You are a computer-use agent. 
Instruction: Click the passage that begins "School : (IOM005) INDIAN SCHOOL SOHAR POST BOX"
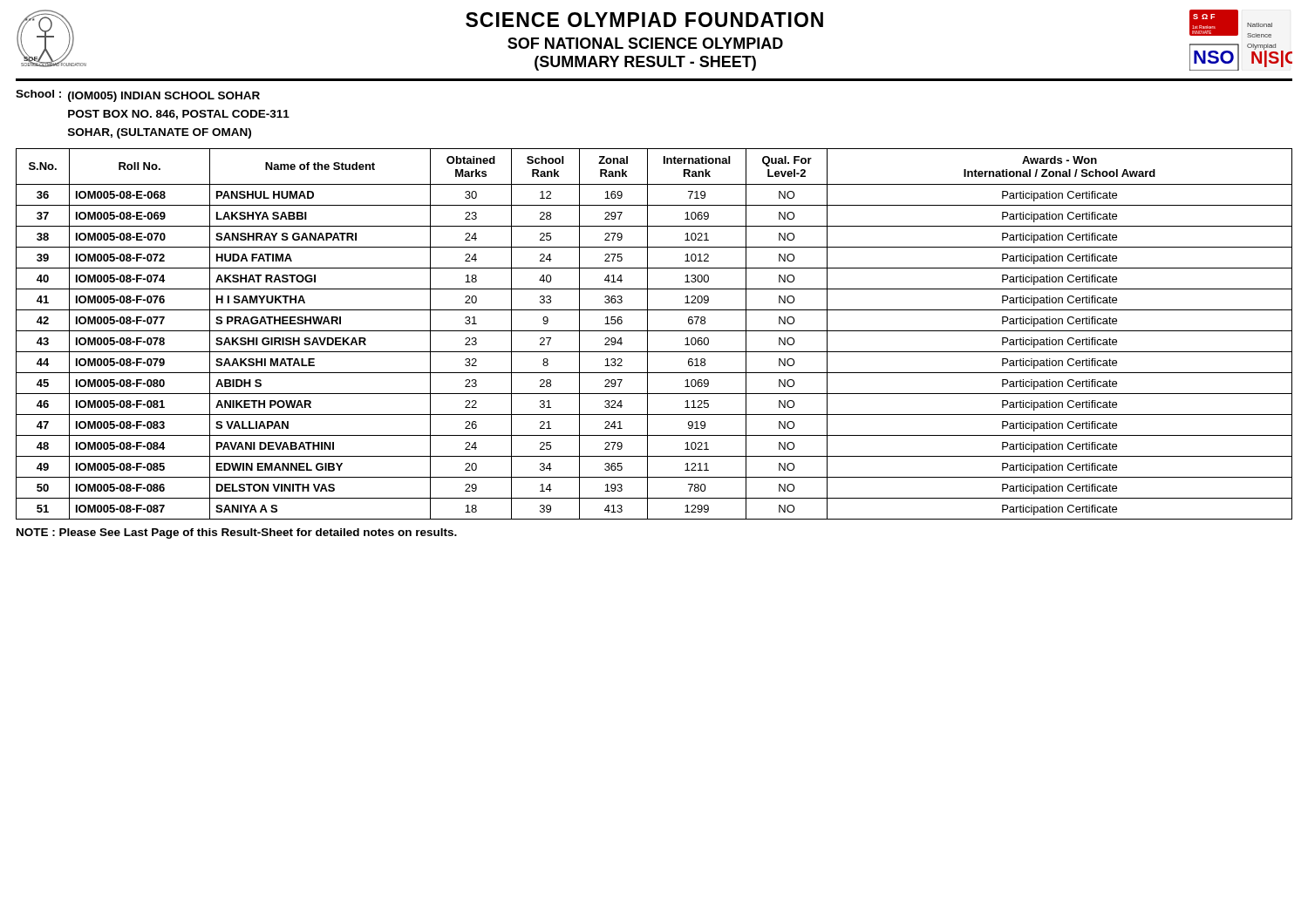click(x=153, y=115)
